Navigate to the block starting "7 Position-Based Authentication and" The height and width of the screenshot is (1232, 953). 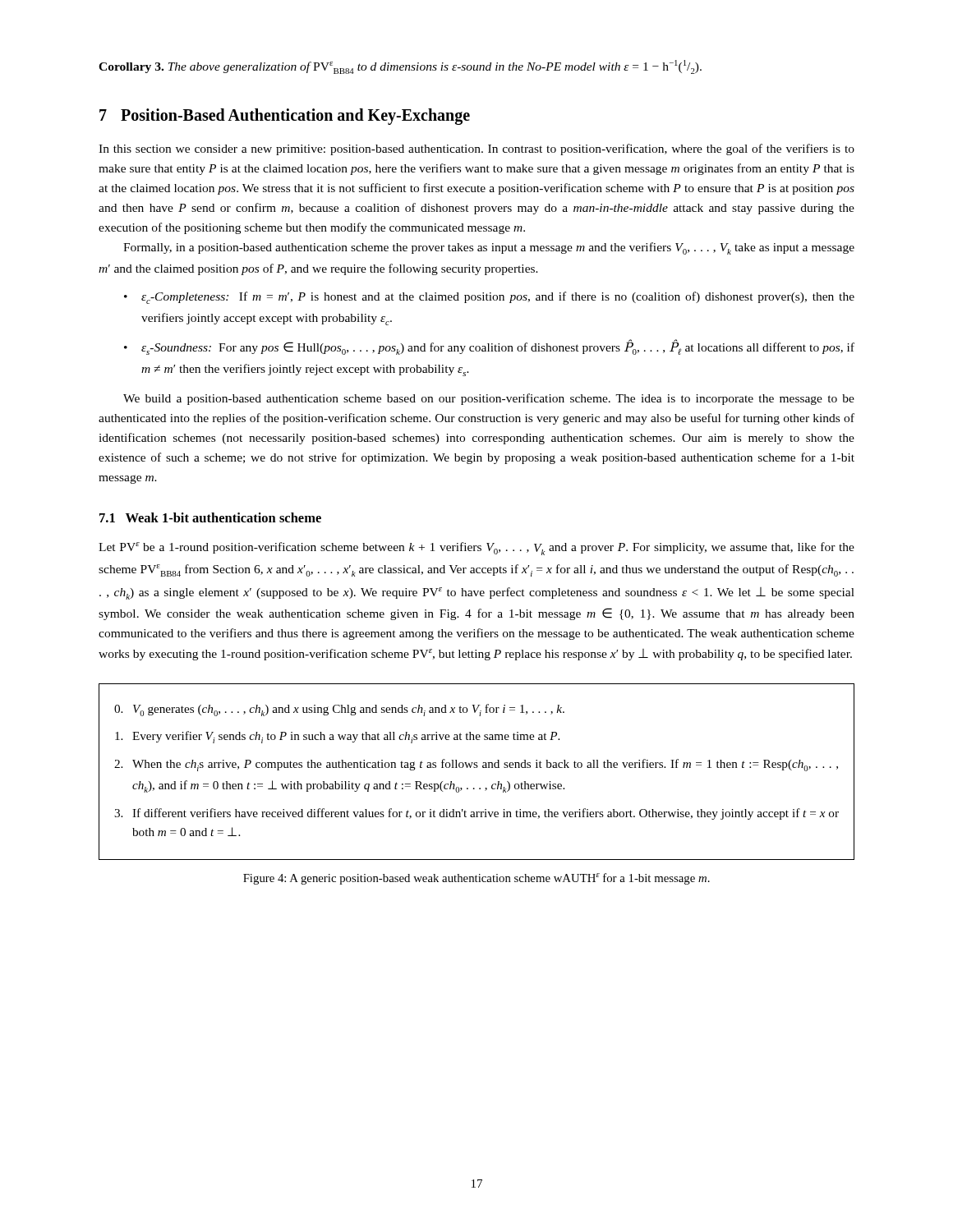(476, 115)
